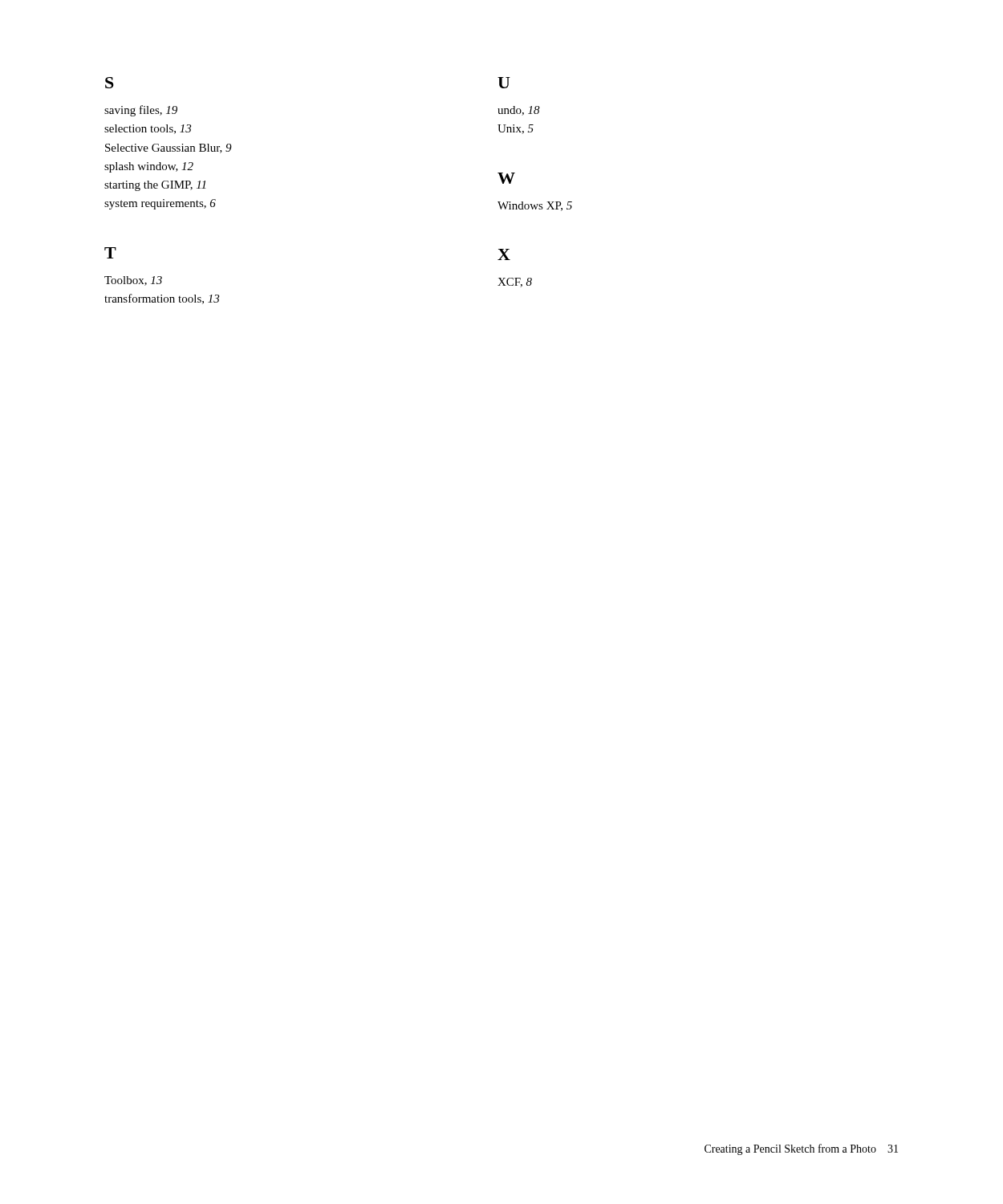
Task: Navigate to the text block starting "XCF, 8"
Action: 515,282
